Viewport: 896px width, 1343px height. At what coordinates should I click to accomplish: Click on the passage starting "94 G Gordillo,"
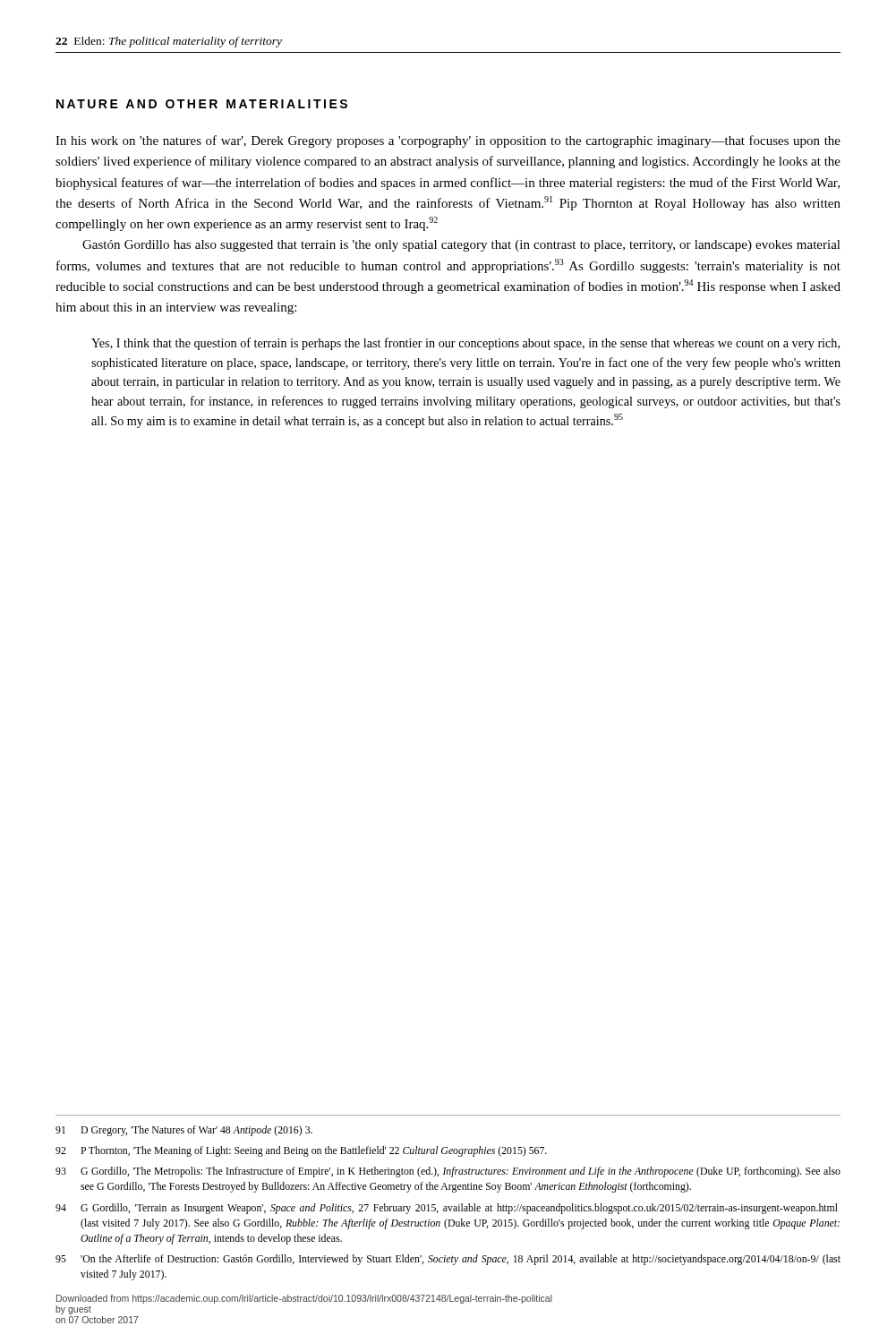pos(448,1223)
